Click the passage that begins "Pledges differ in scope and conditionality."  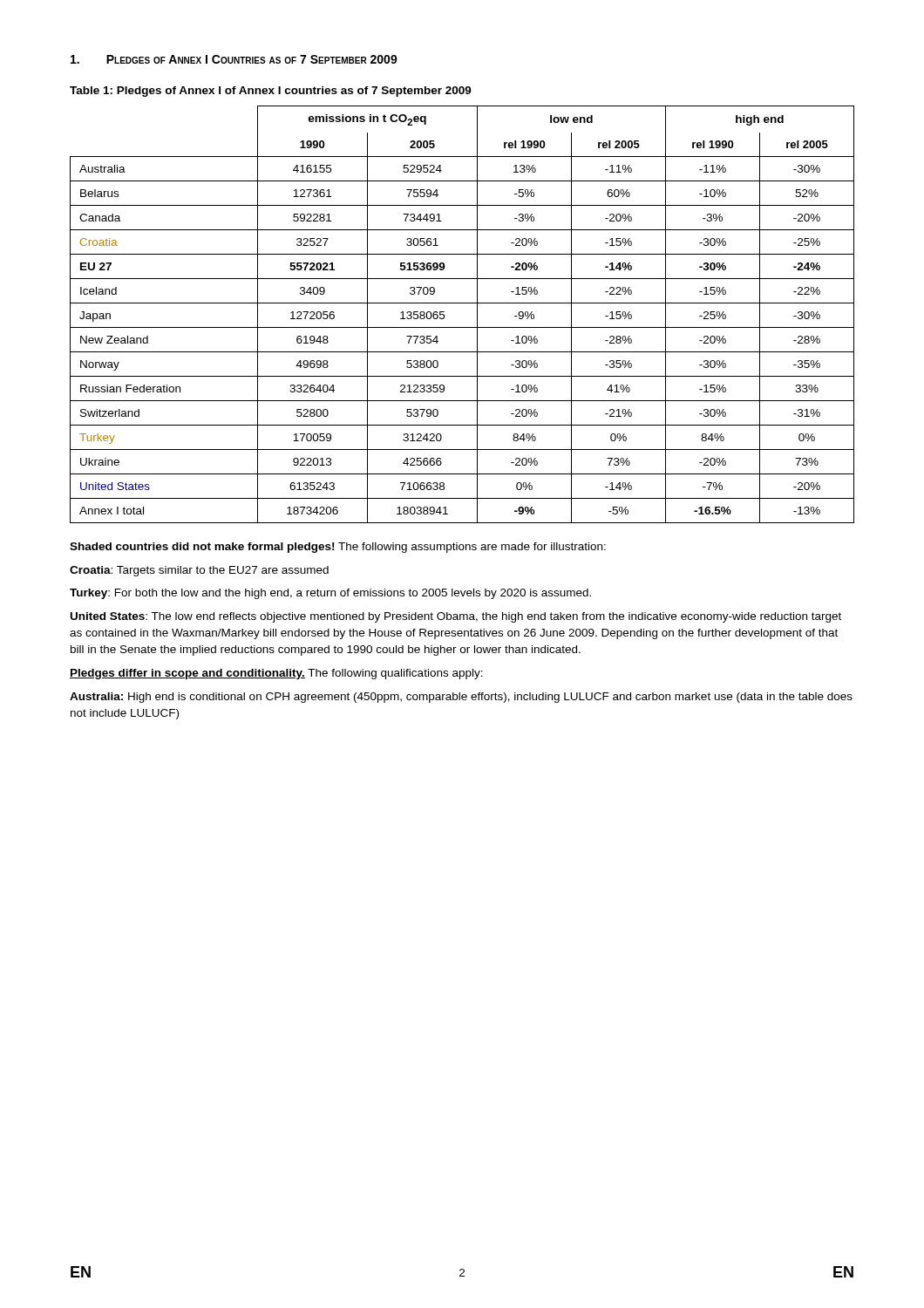point(277,673)
